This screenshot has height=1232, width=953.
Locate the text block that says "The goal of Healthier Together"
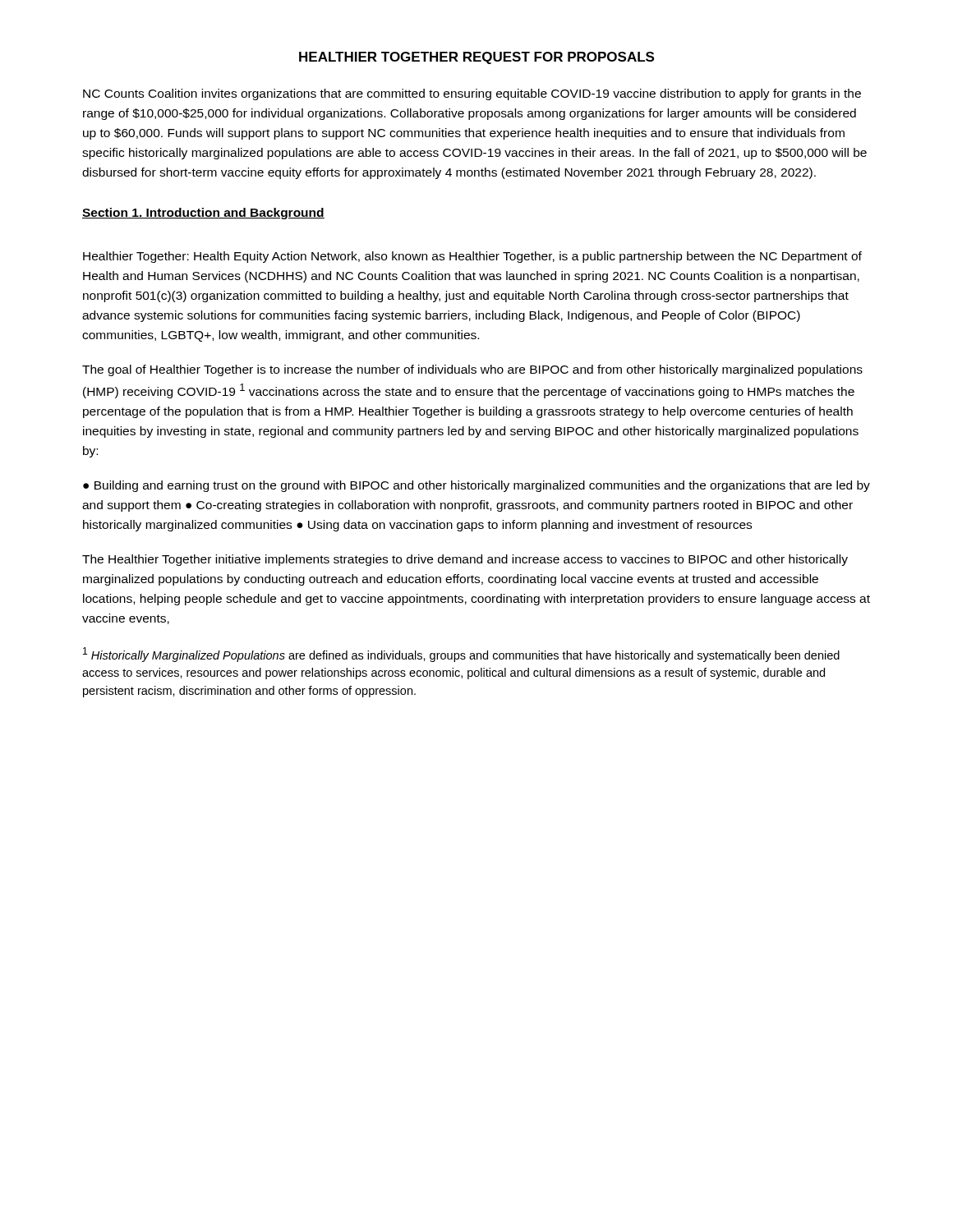coord(472,410)
